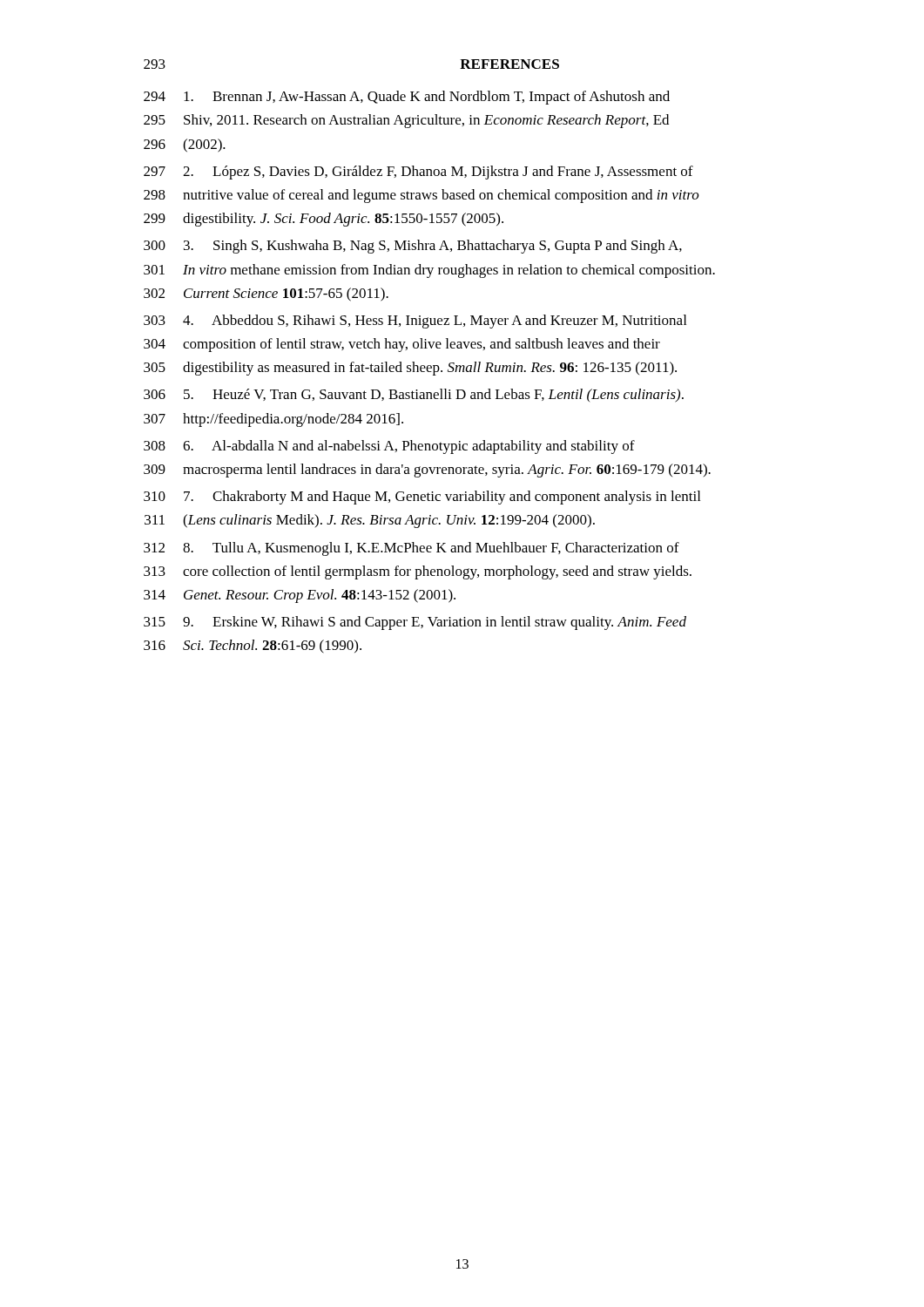Select the list item containing "315 9. Erskine"
924x1307 pixels.
475,634
